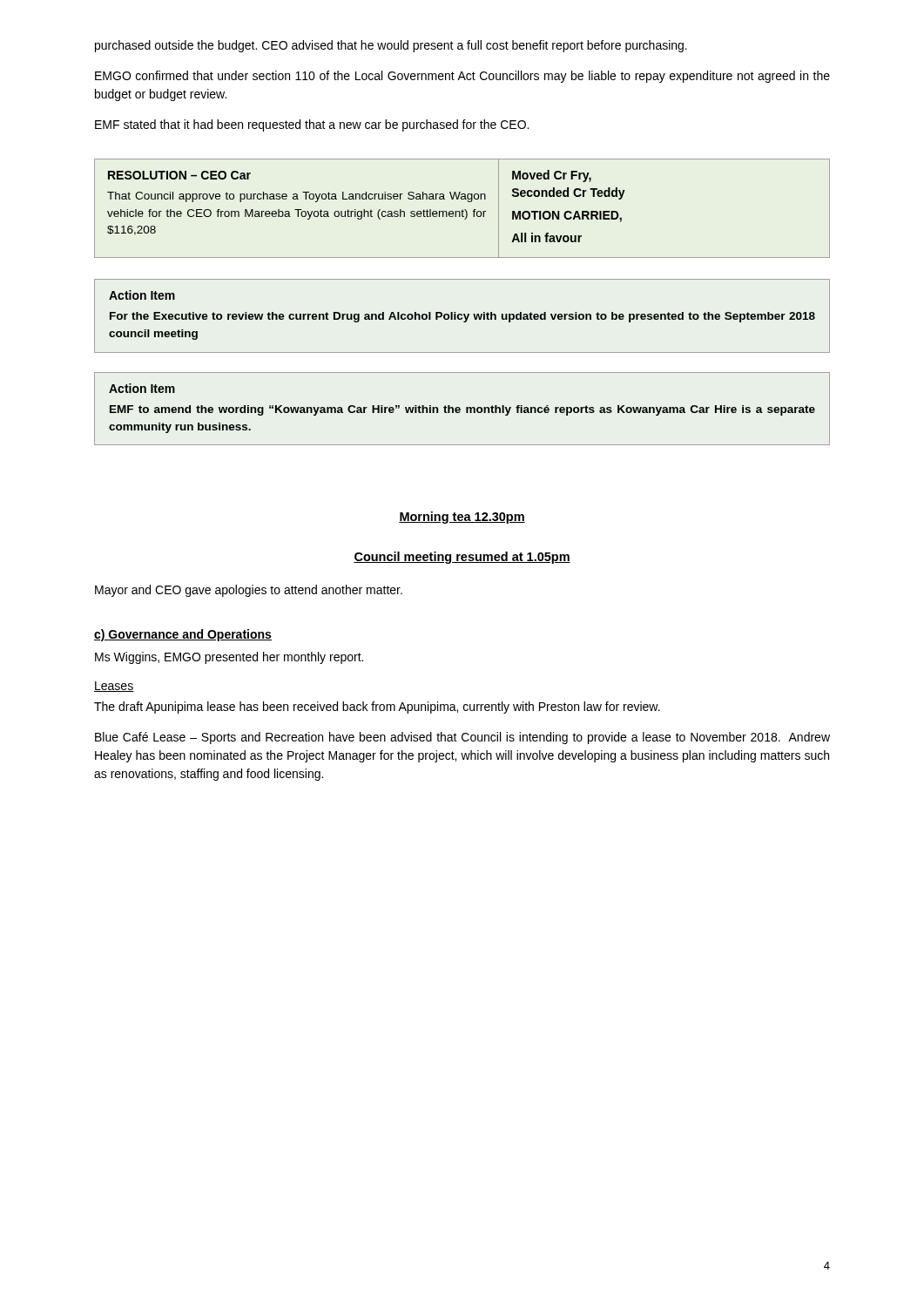
Task: Select the region starting "Ms Wiggins, EMGO presented"
Action: point(229,657)
